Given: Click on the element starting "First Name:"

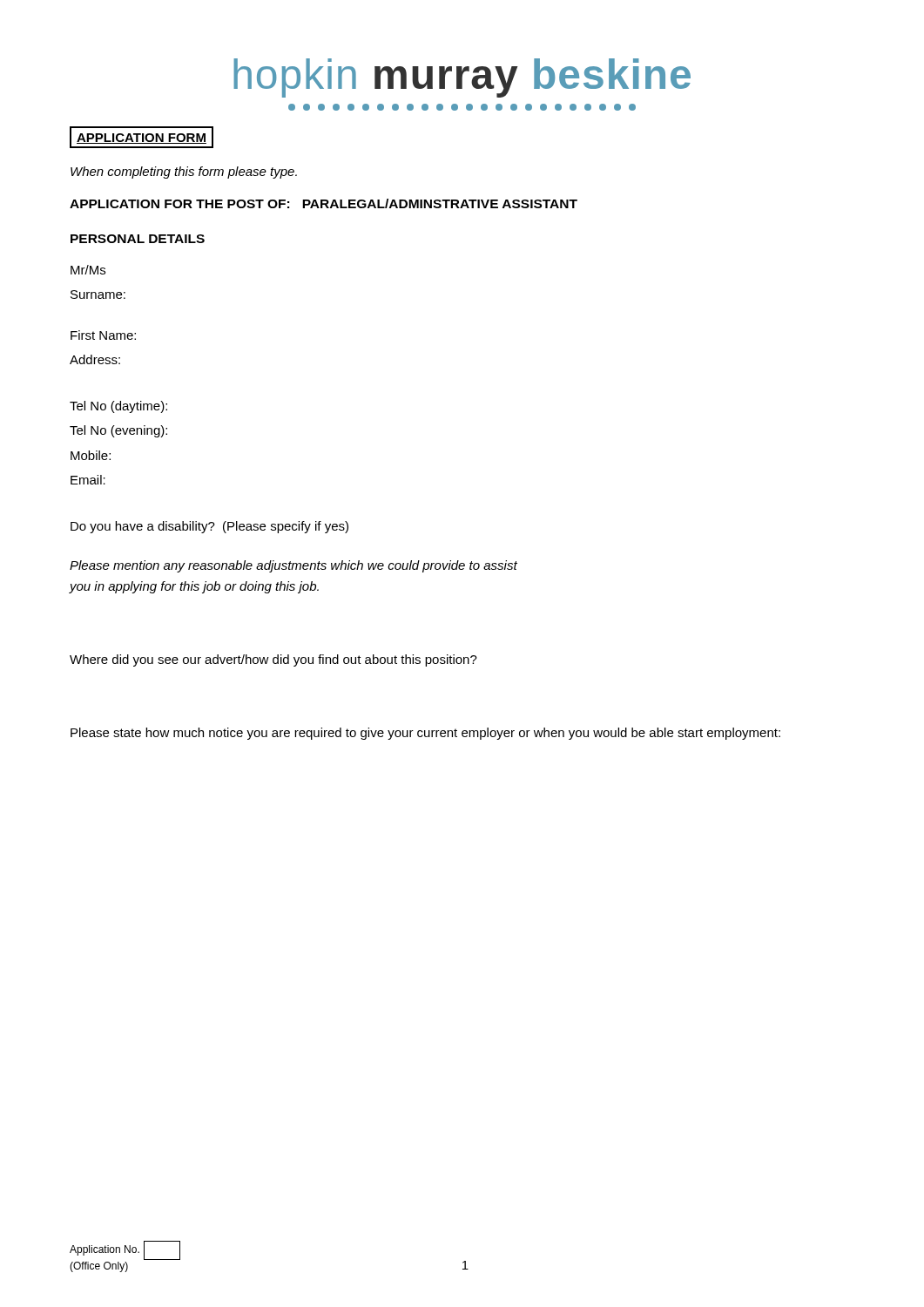Looking at the screenshot, I should pyautogui.click(x=103, y=335).
